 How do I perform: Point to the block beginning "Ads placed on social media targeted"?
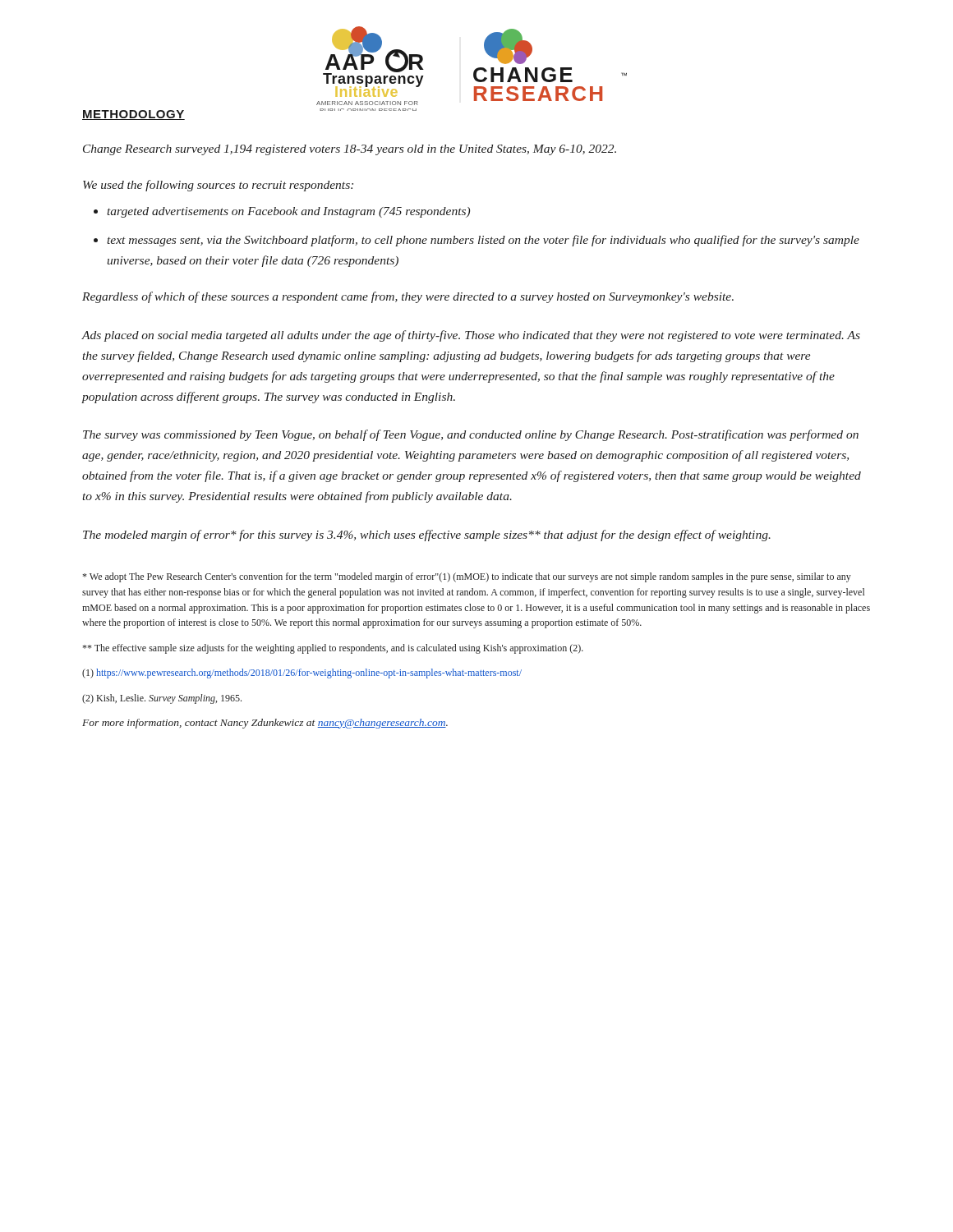point(476,366)
